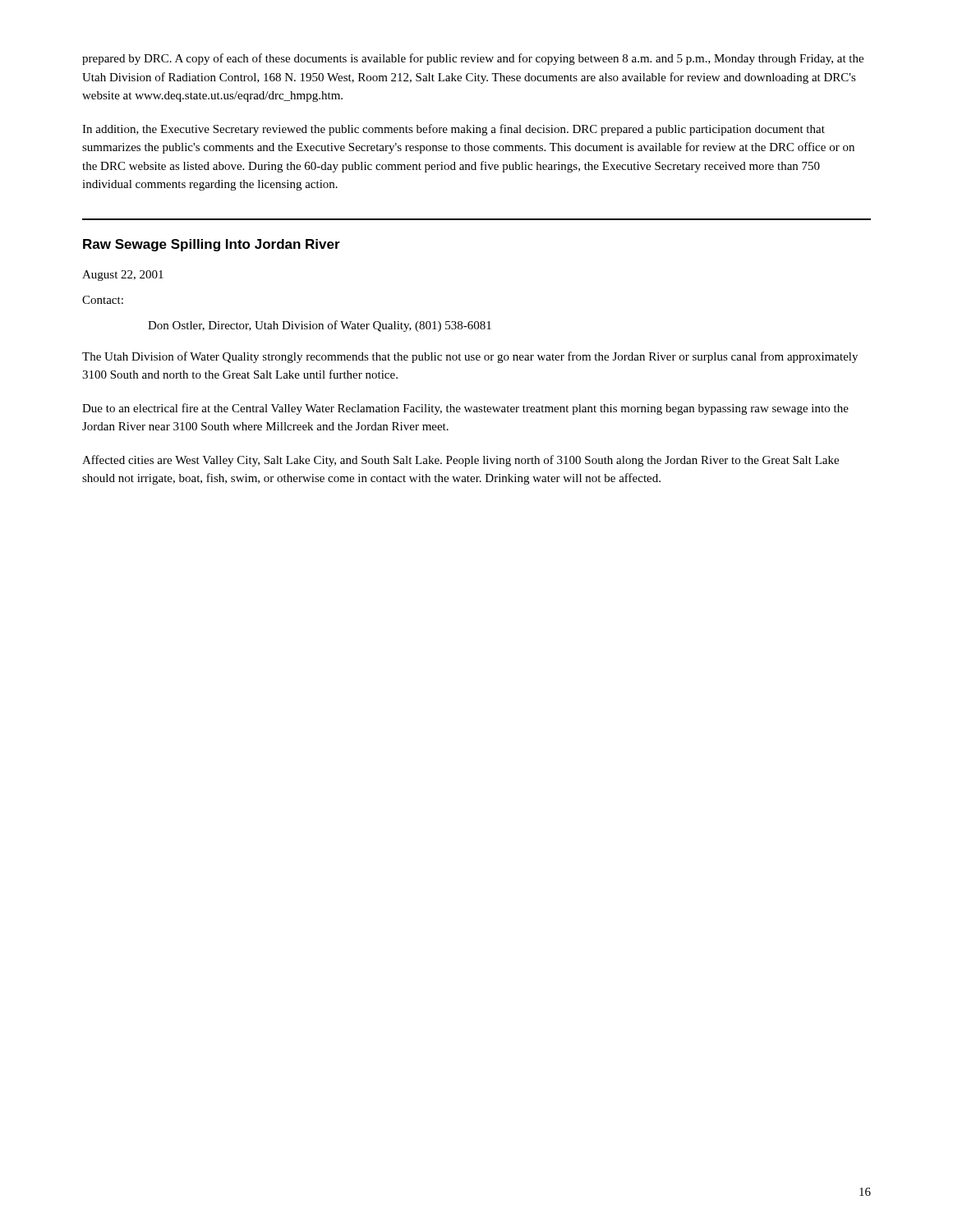Click on the section header that says "Raw Sewage Spilling Into Jordan"
Image resolution: width=953 pixels, height=1232 pixels.
coord(211,244)
